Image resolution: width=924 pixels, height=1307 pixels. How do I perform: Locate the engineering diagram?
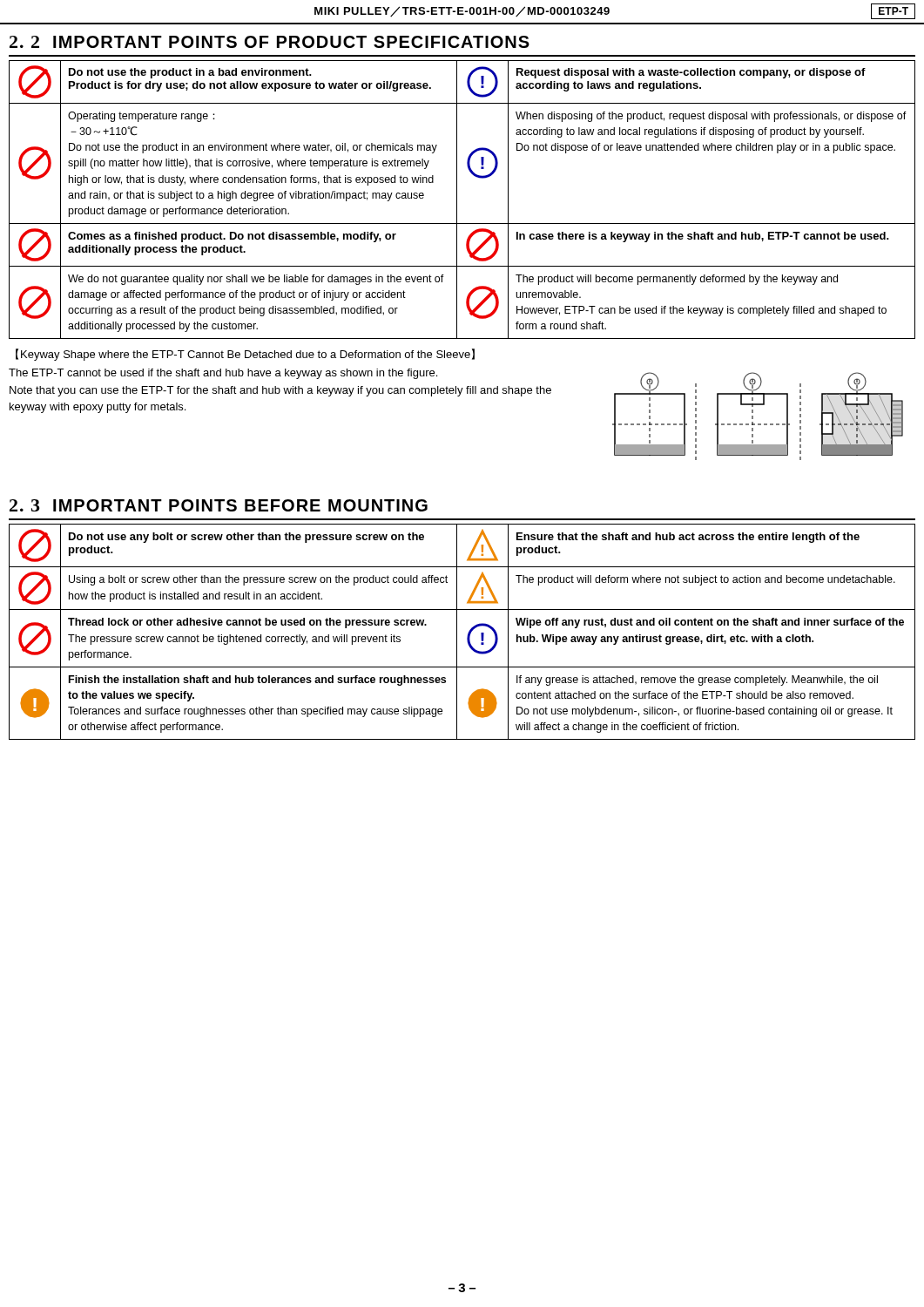tap(754, 424)
